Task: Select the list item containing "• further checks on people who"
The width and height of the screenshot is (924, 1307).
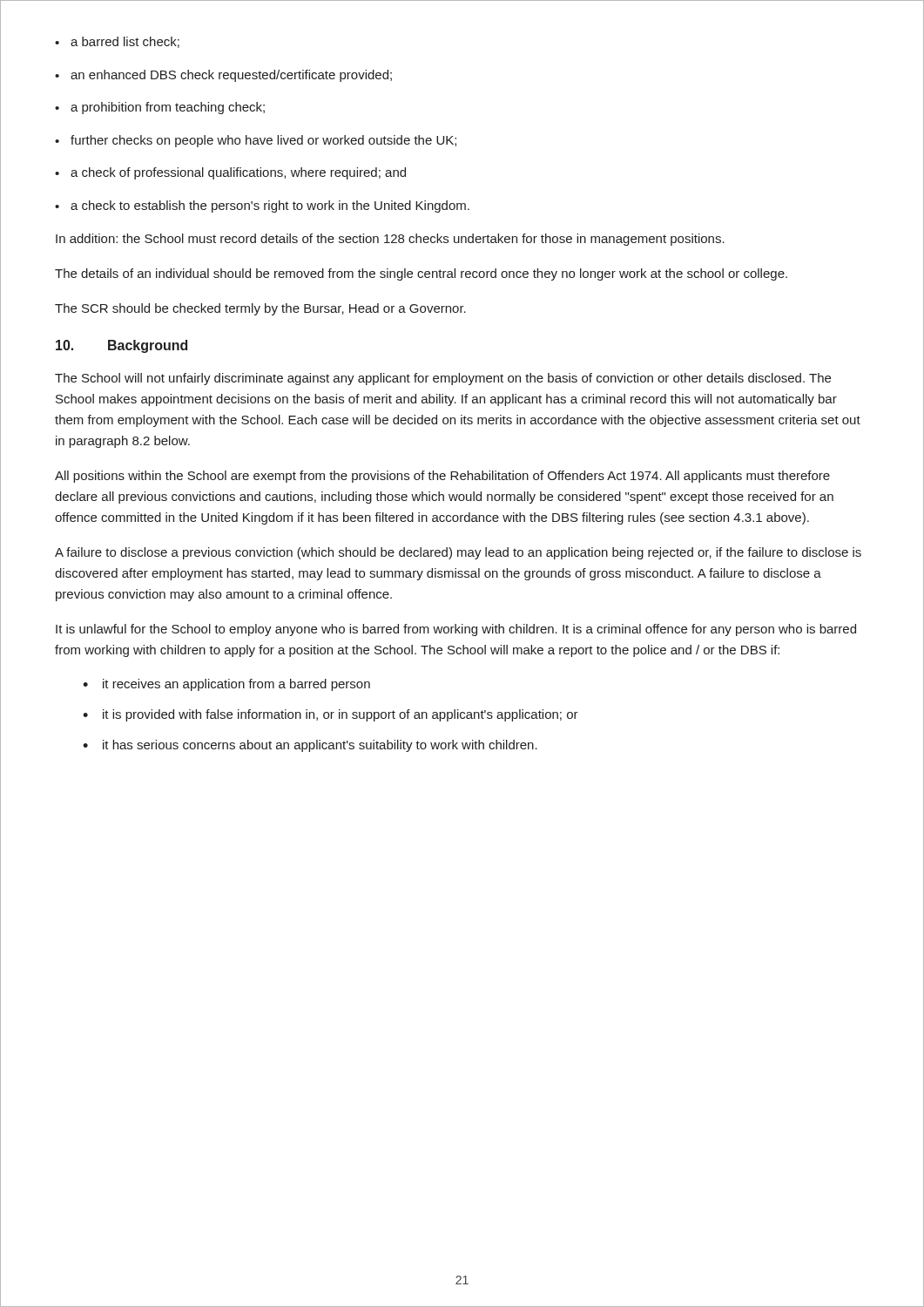Action: pyautogui.click(x=256, y=141)
